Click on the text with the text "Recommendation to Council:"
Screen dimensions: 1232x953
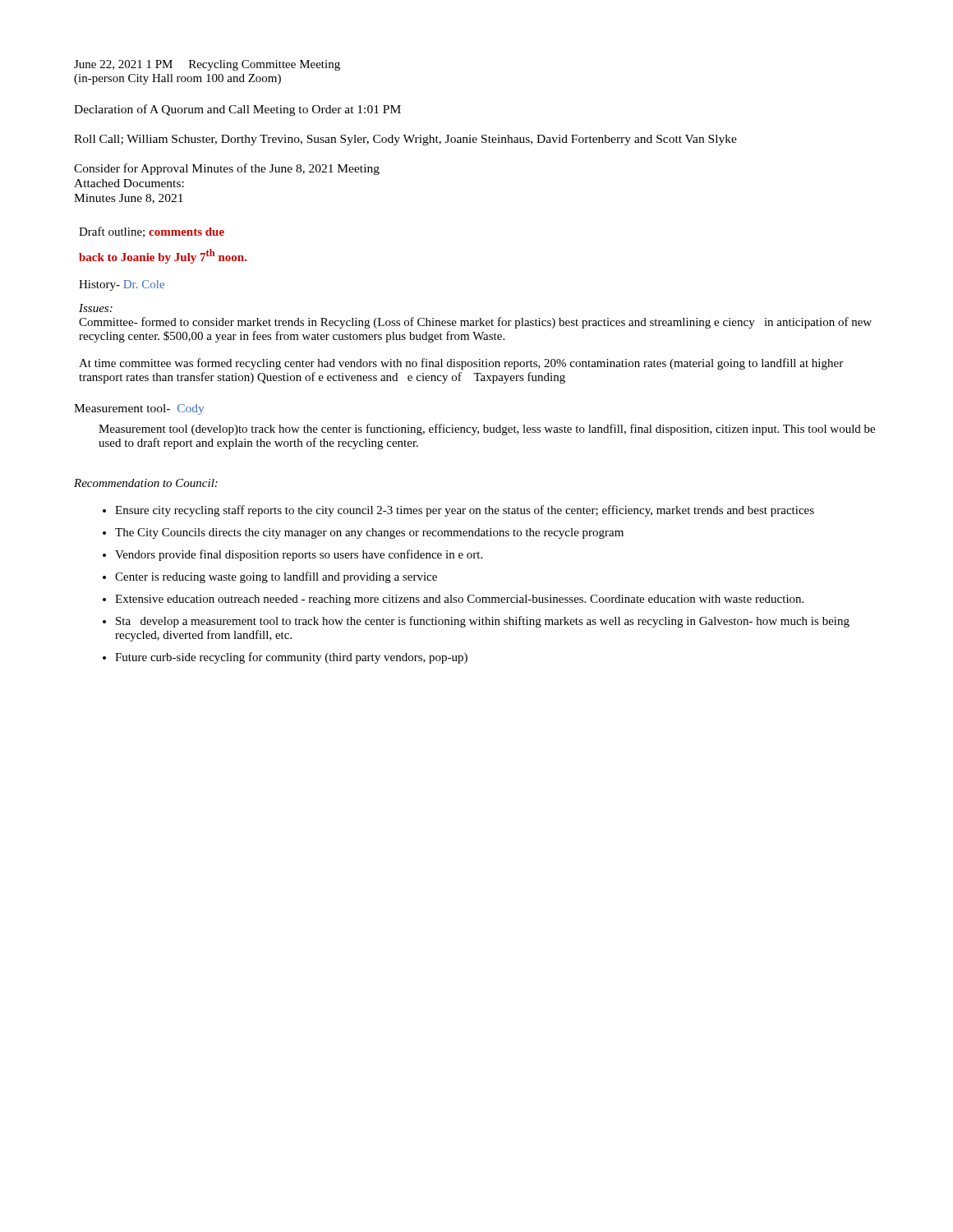146,483
